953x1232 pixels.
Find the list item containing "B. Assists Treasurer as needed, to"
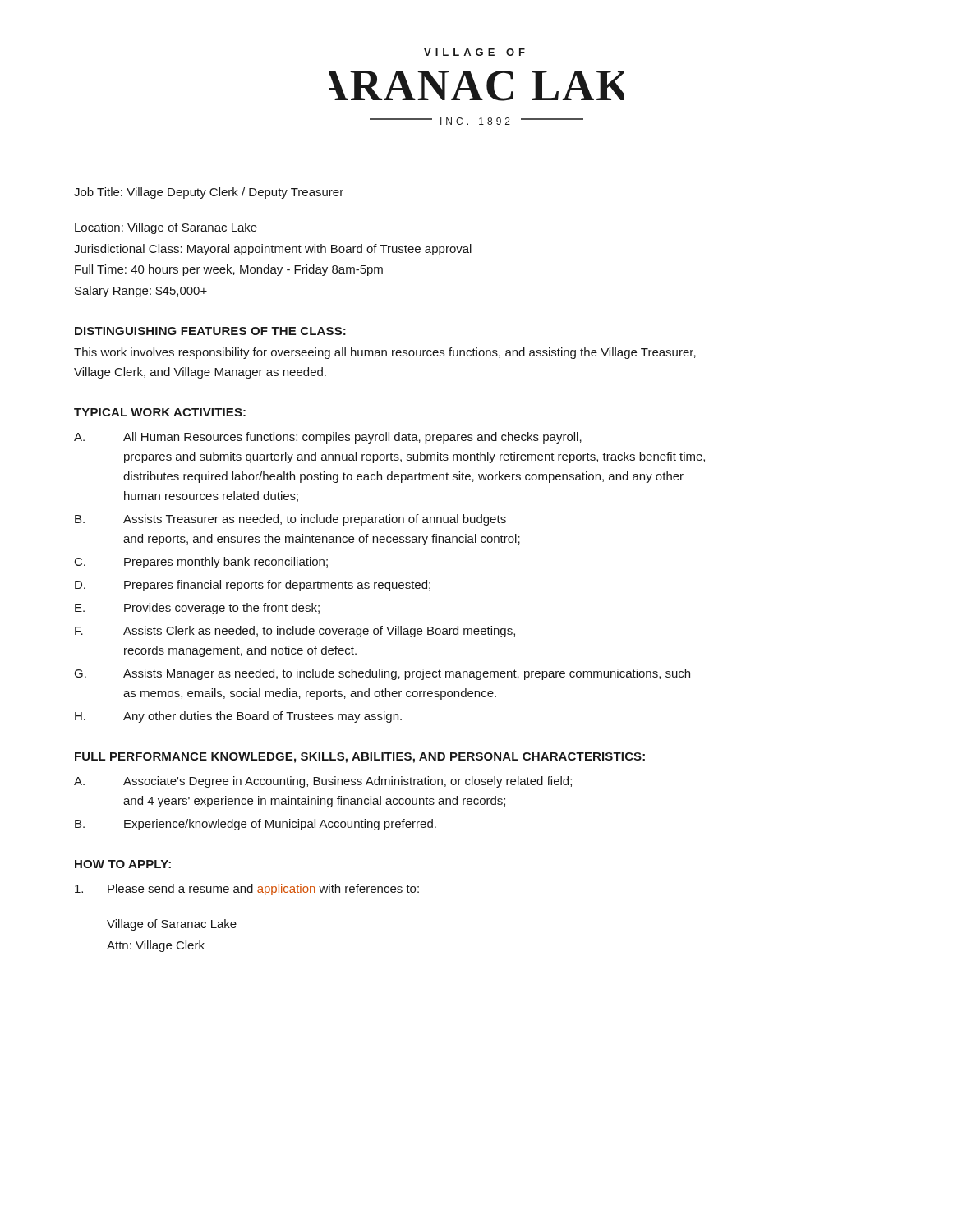(x=476, y=529)
